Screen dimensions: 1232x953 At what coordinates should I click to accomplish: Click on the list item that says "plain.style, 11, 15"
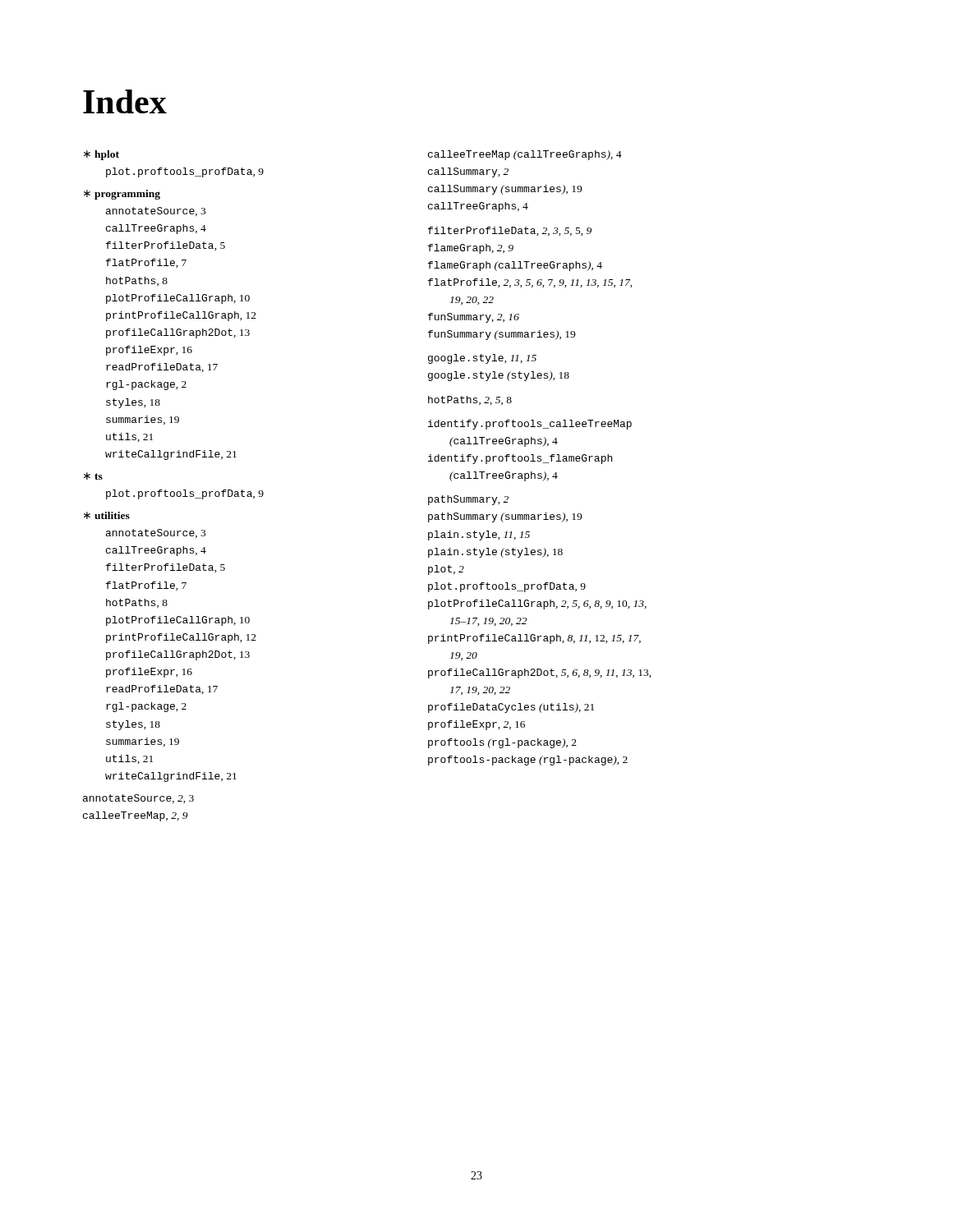pyautogui.click(x=479, y=534)
